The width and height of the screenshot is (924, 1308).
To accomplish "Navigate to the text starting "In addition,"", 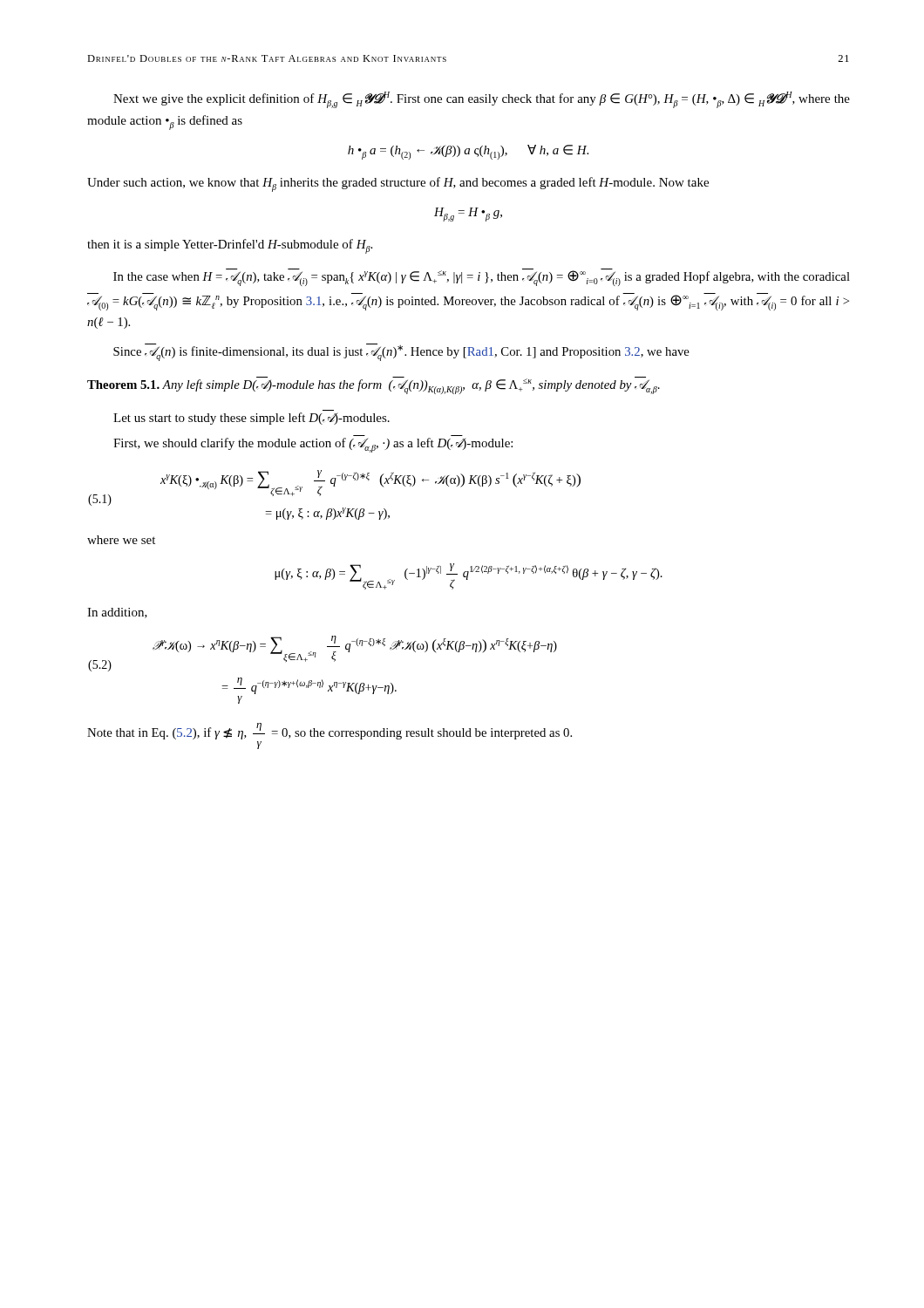I will (117, 612).
